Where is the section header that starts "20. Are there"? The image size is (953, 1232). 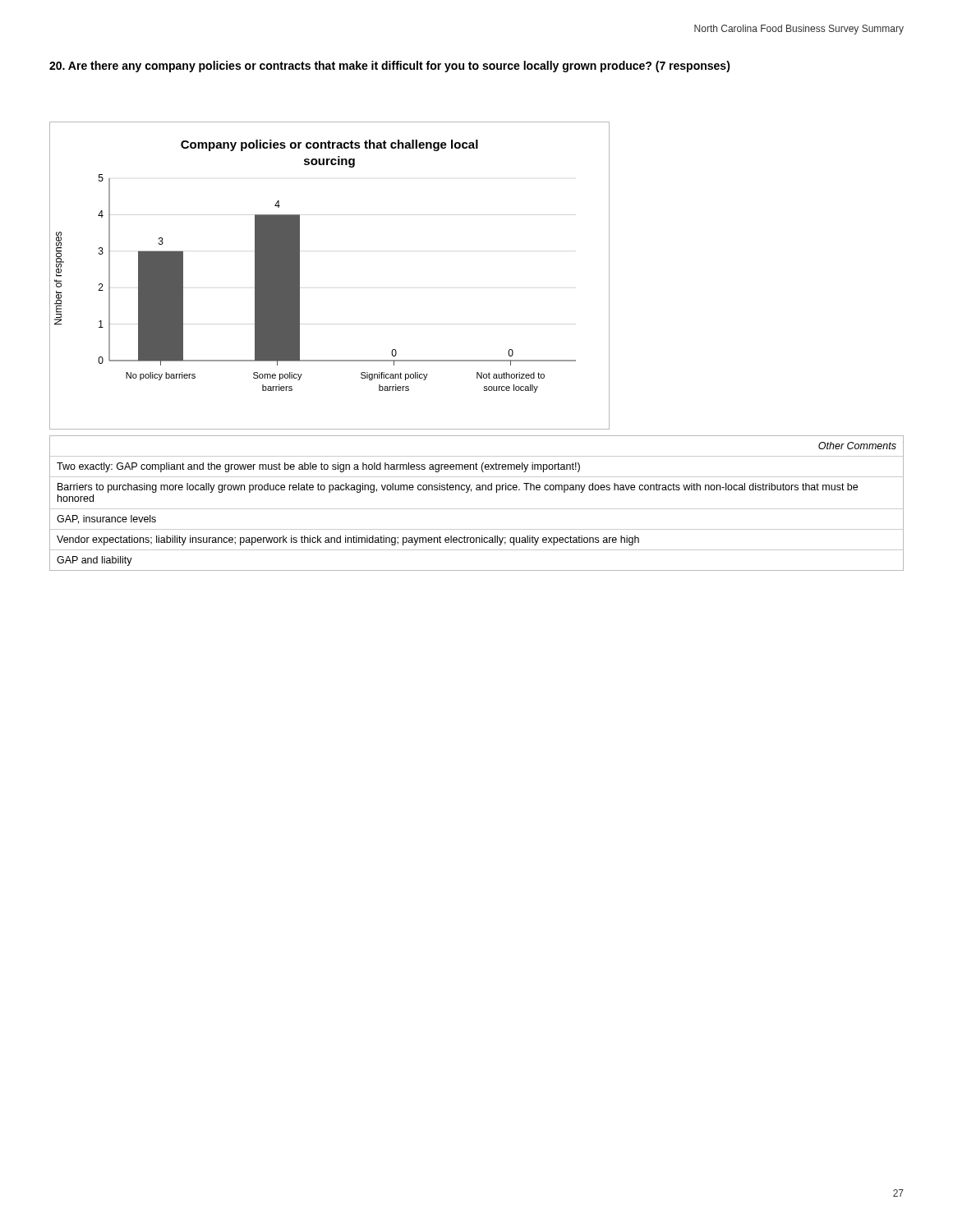pos(476,66)
